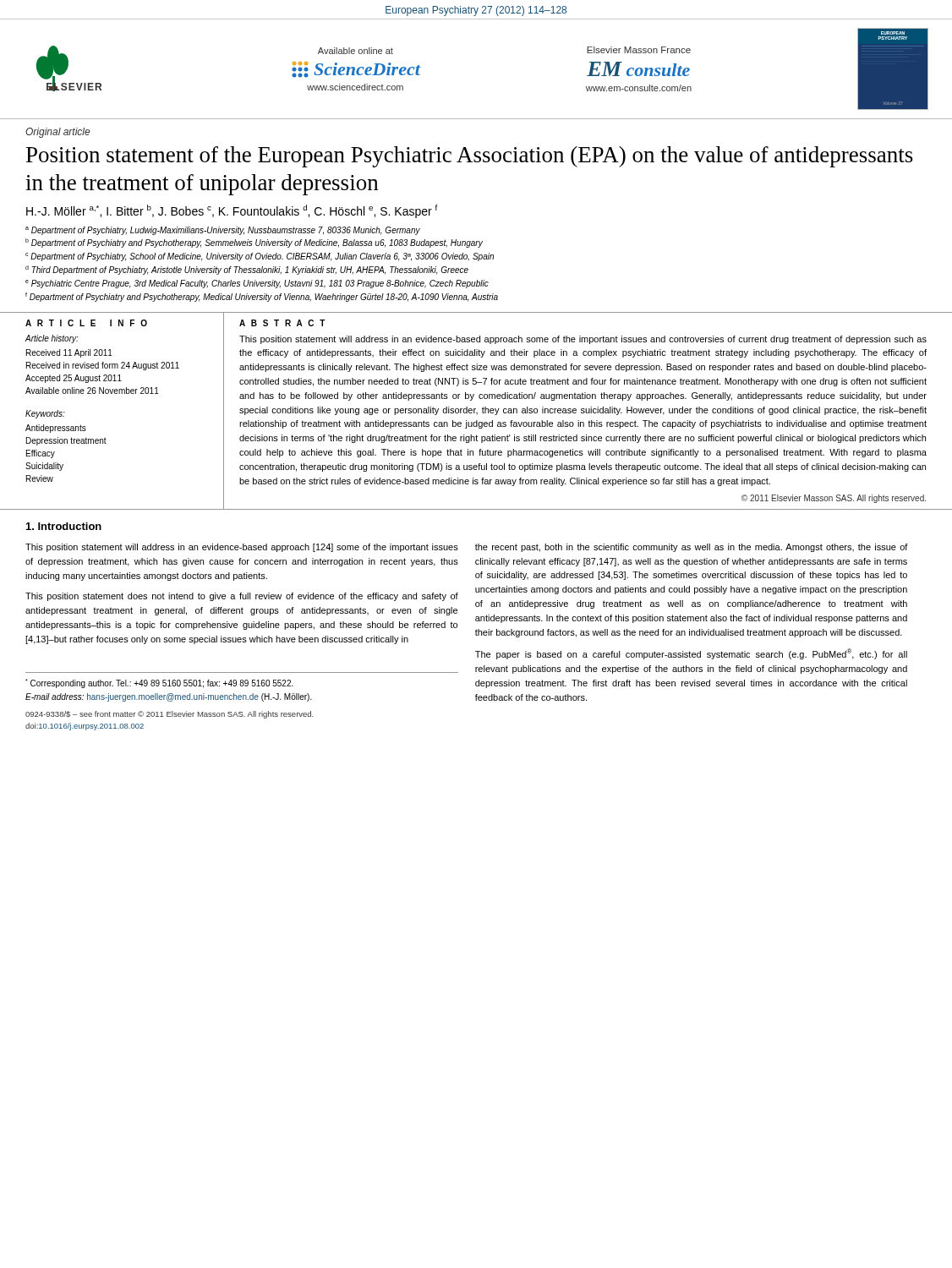The height and width of the screenshot is (1268, 952).
Task: Select the passage starting "The paper is based on a careful computer-assisted"
Action: pos(691,675)
